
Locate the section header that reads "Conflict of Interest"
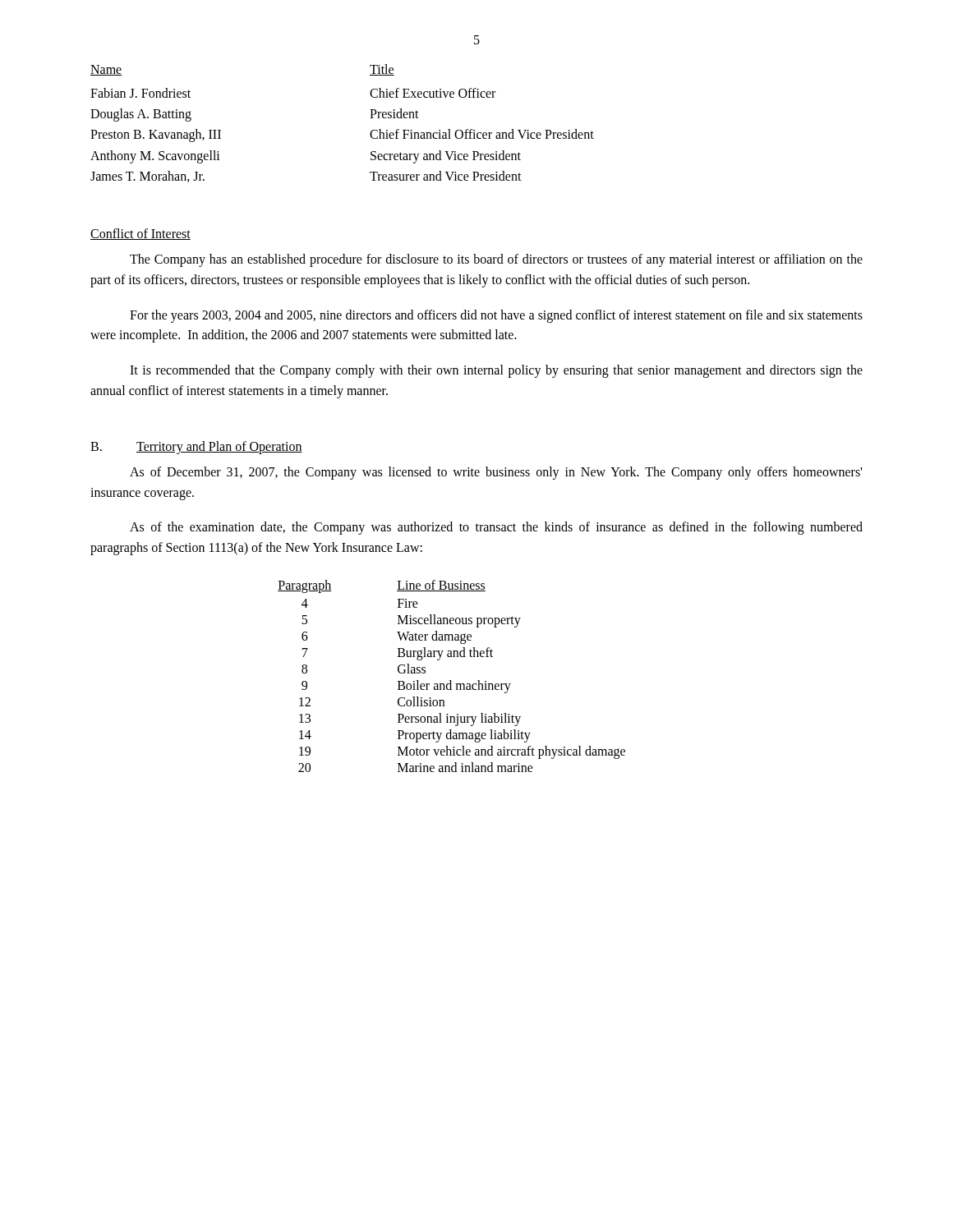click(x=140, y=234)
